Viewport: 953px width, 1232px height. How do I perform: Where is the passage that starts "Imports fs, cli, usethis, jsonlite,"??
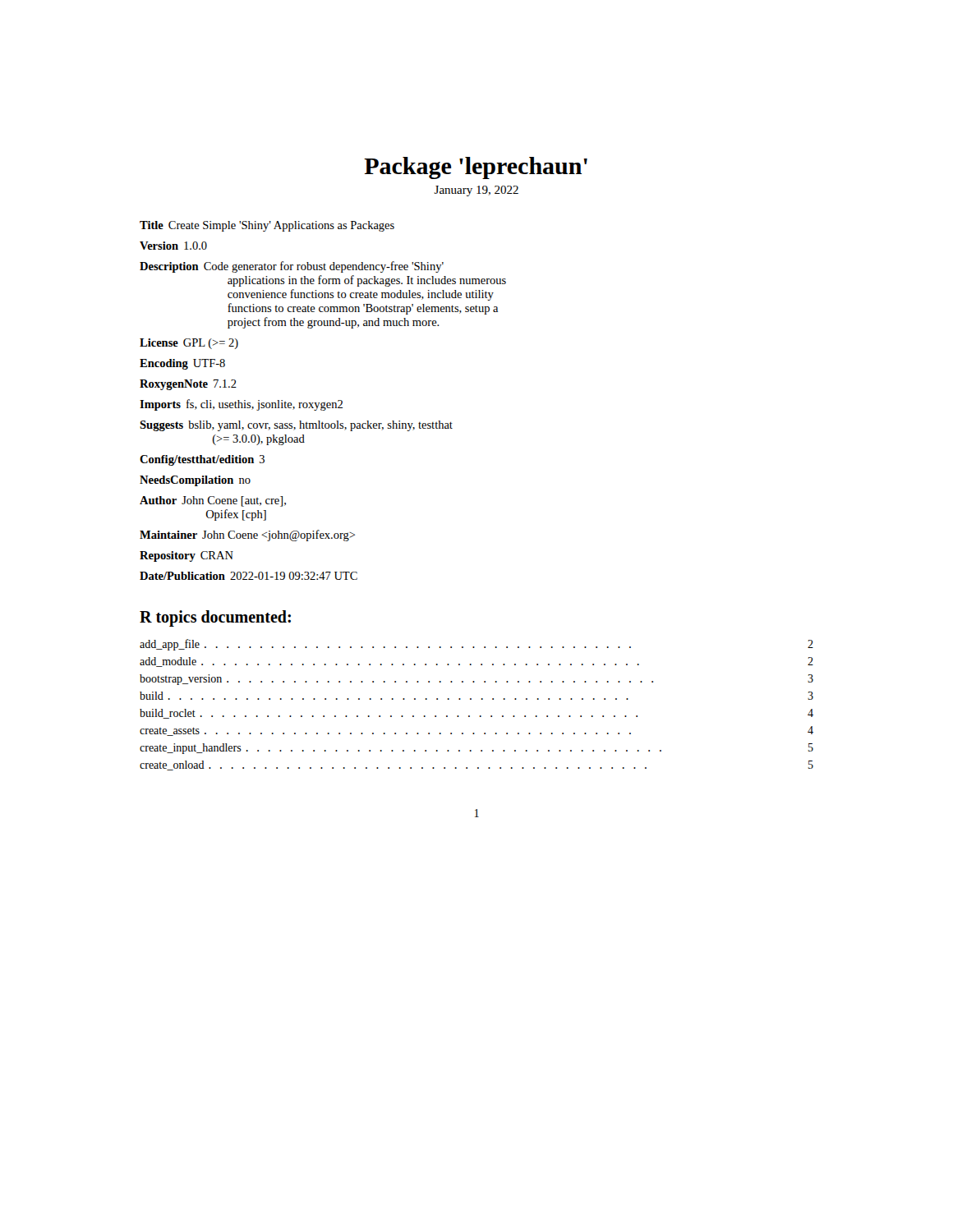point(241,405)
